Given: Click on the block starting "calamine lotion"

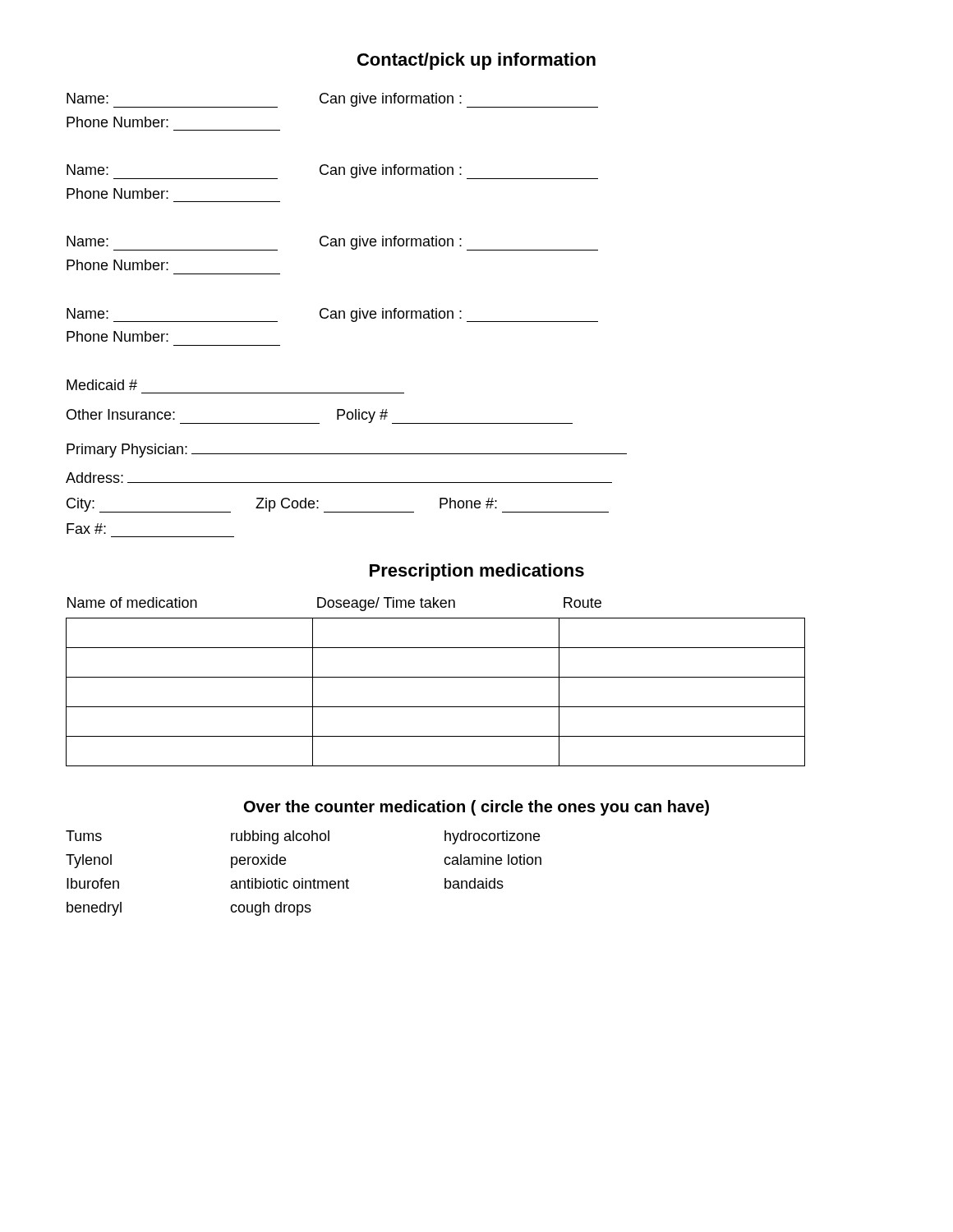Looking at the screenshot, I should click(493, 860).
